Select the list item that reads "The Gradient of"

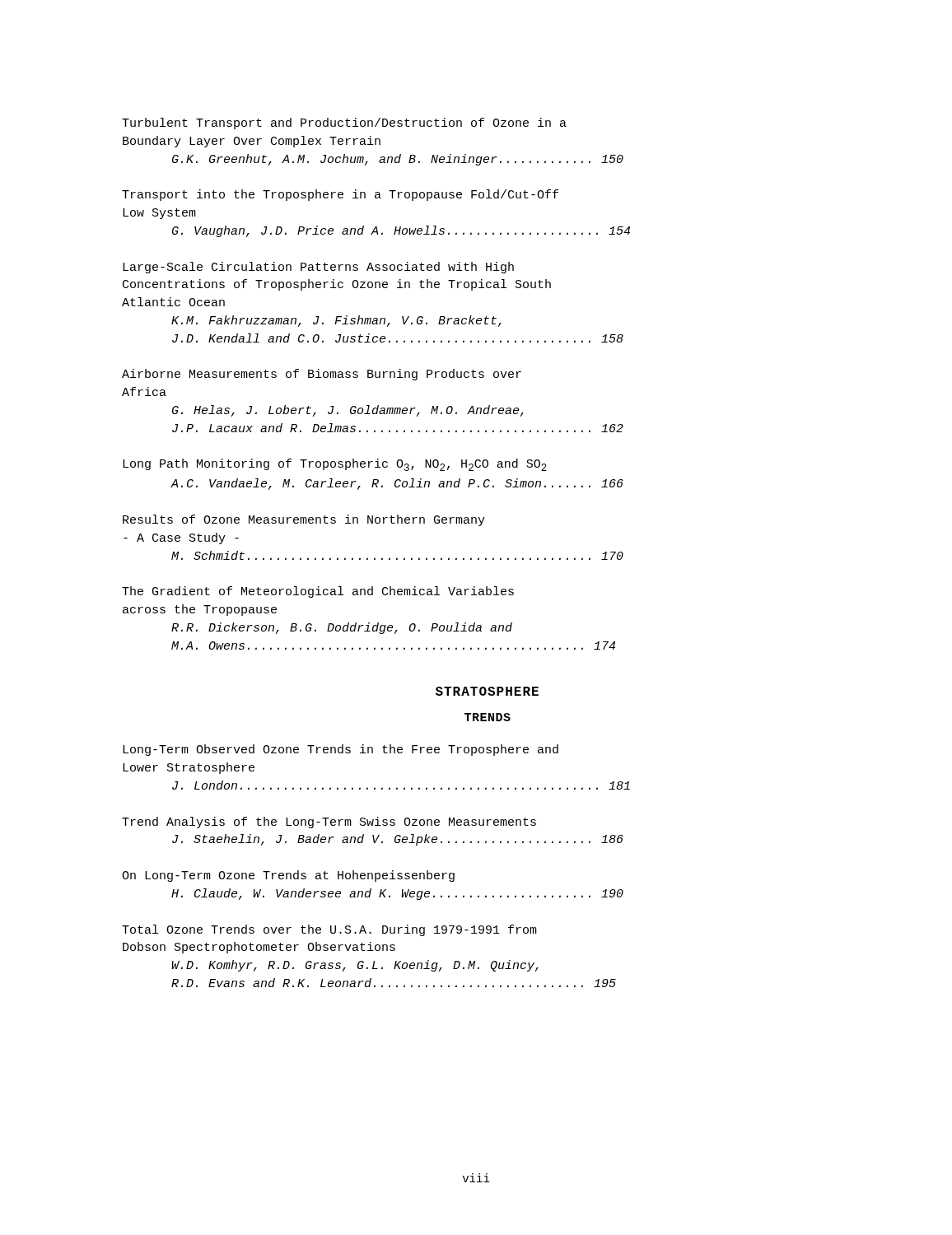[x=488, y=620]
